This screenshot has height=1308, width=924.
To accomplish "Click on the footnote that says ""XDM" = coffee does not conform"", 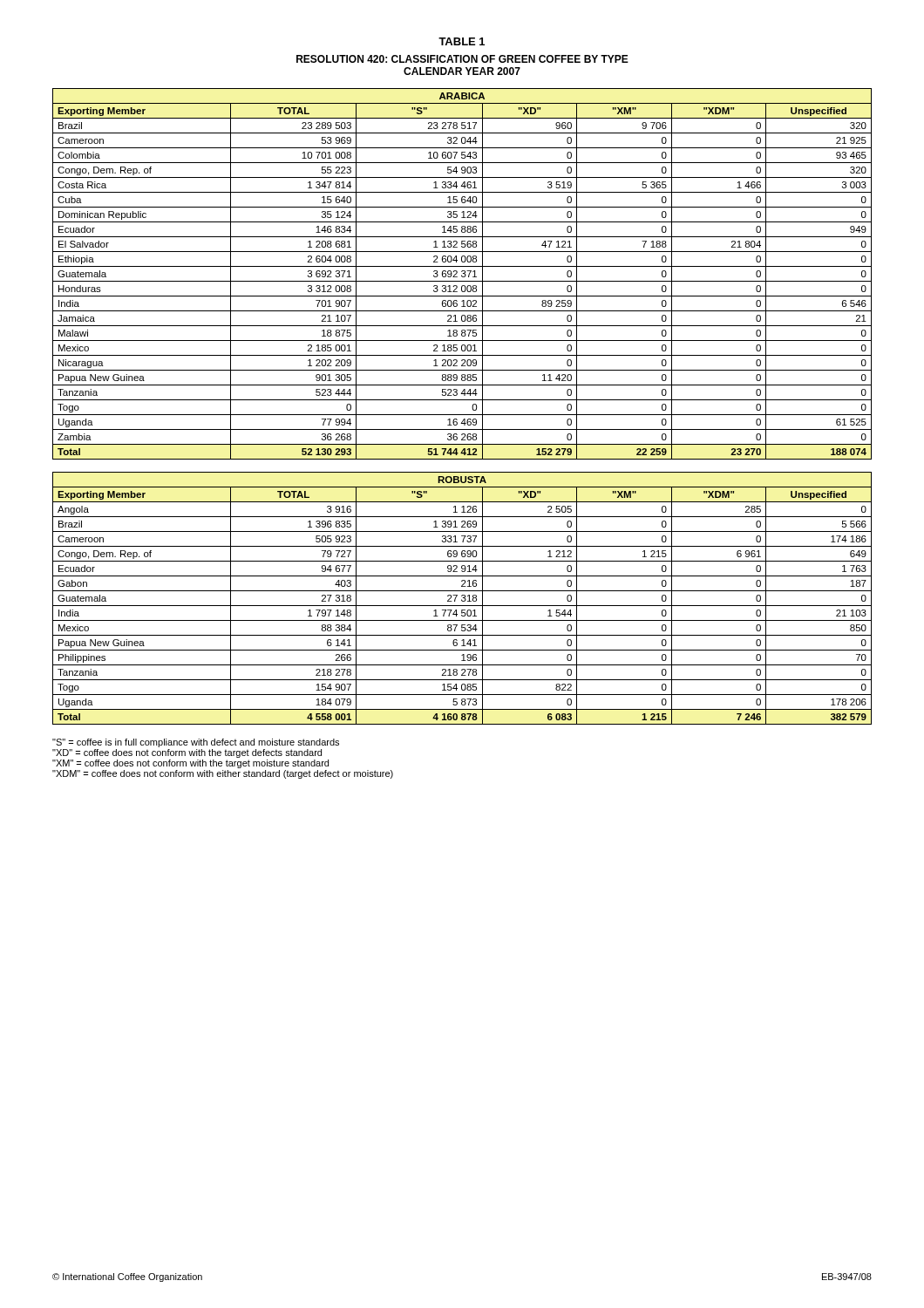I will pyautogui.click(x=223, y=773).
